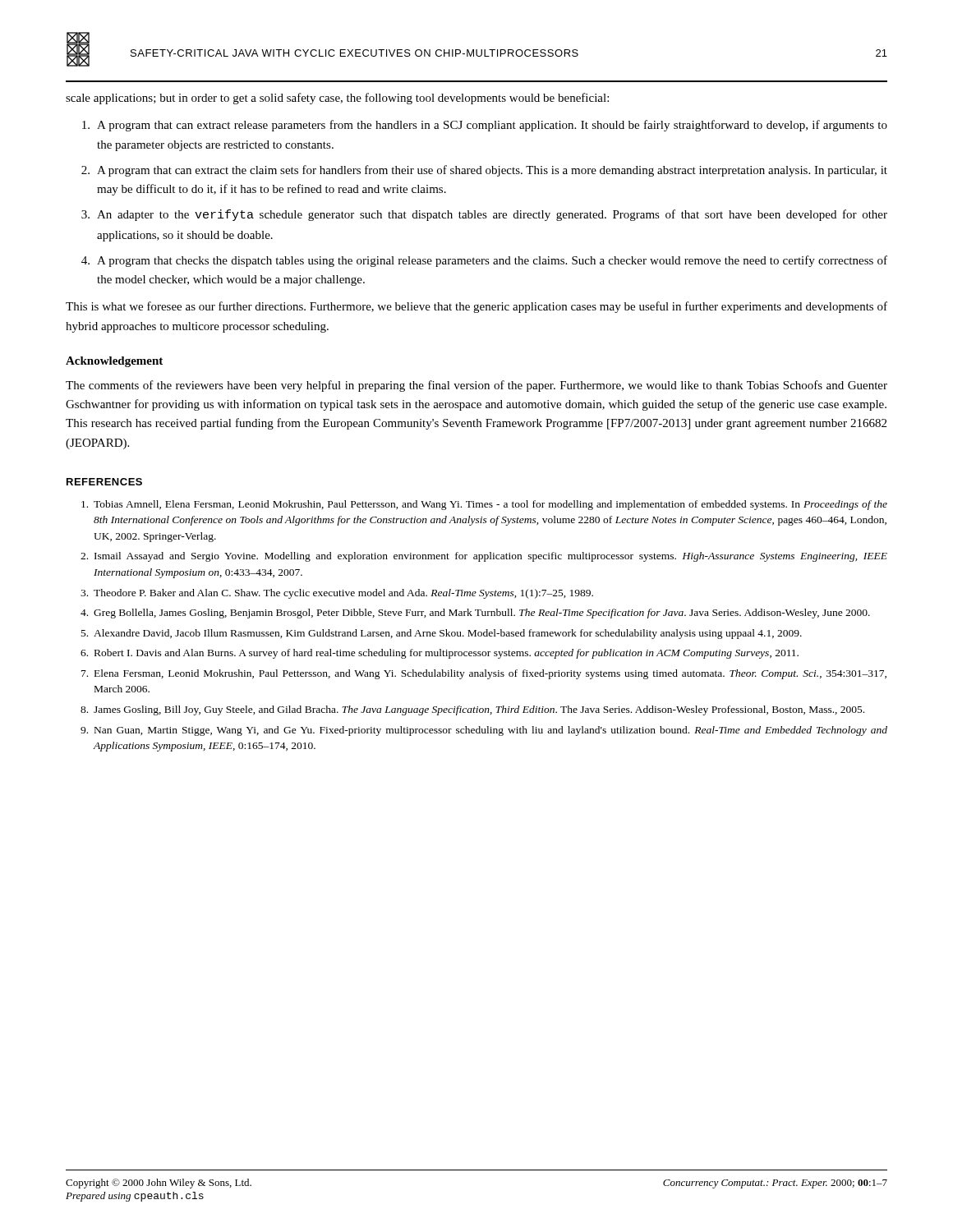Image resolution: width=953 pixels, height=1232 pixels.
Task: Locate the passage starting "A program that can extract release"
Action: click(x=476, y=135)
